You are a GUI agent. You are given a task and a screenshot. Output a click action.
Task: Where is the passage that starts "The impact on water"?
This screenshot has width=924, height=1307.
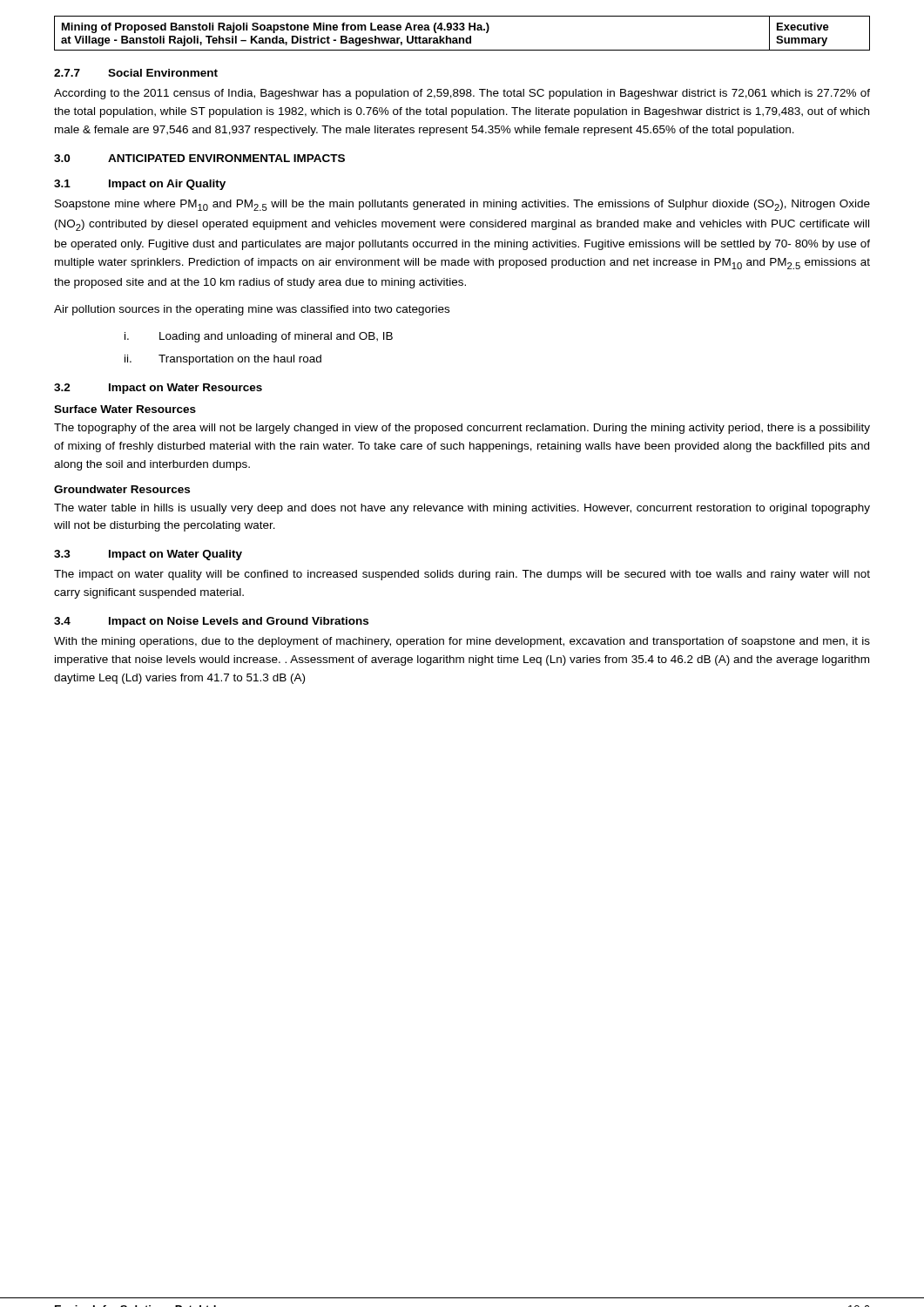click(462, 584)
